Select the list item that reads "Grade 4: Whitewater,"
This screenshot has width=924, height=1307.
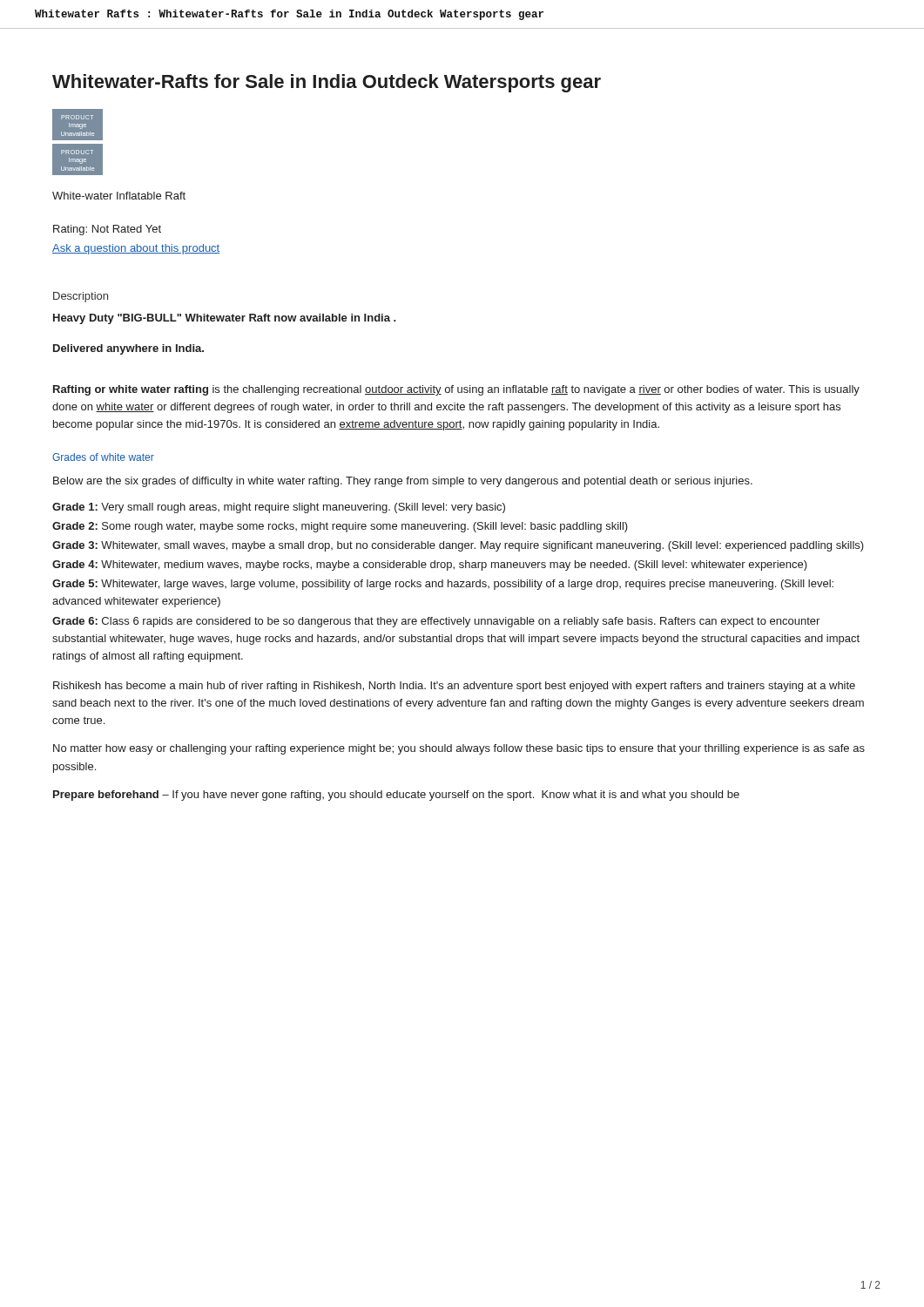430,564
